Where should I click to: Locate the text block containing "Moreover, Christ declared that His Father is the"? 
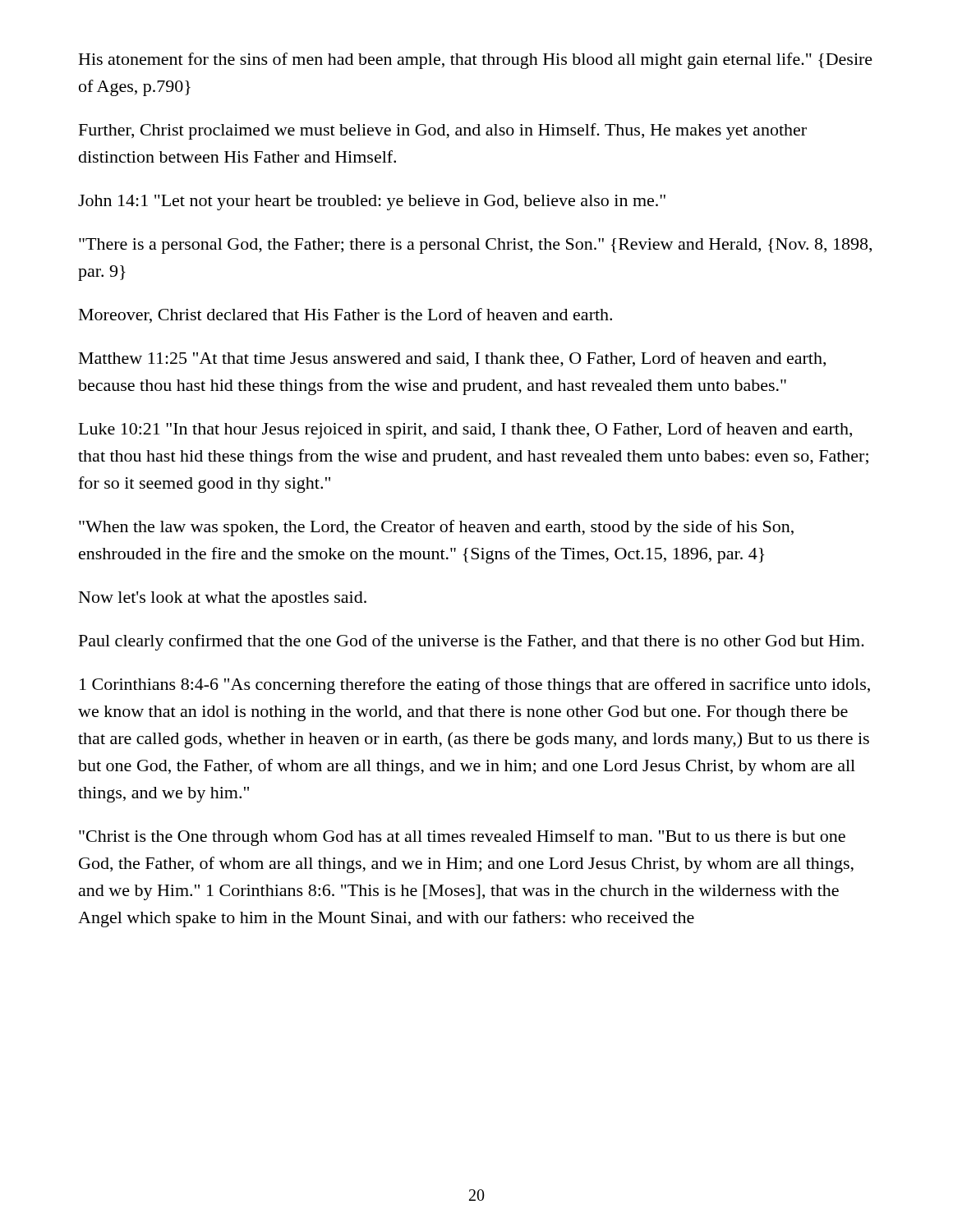tap(346, 314)
